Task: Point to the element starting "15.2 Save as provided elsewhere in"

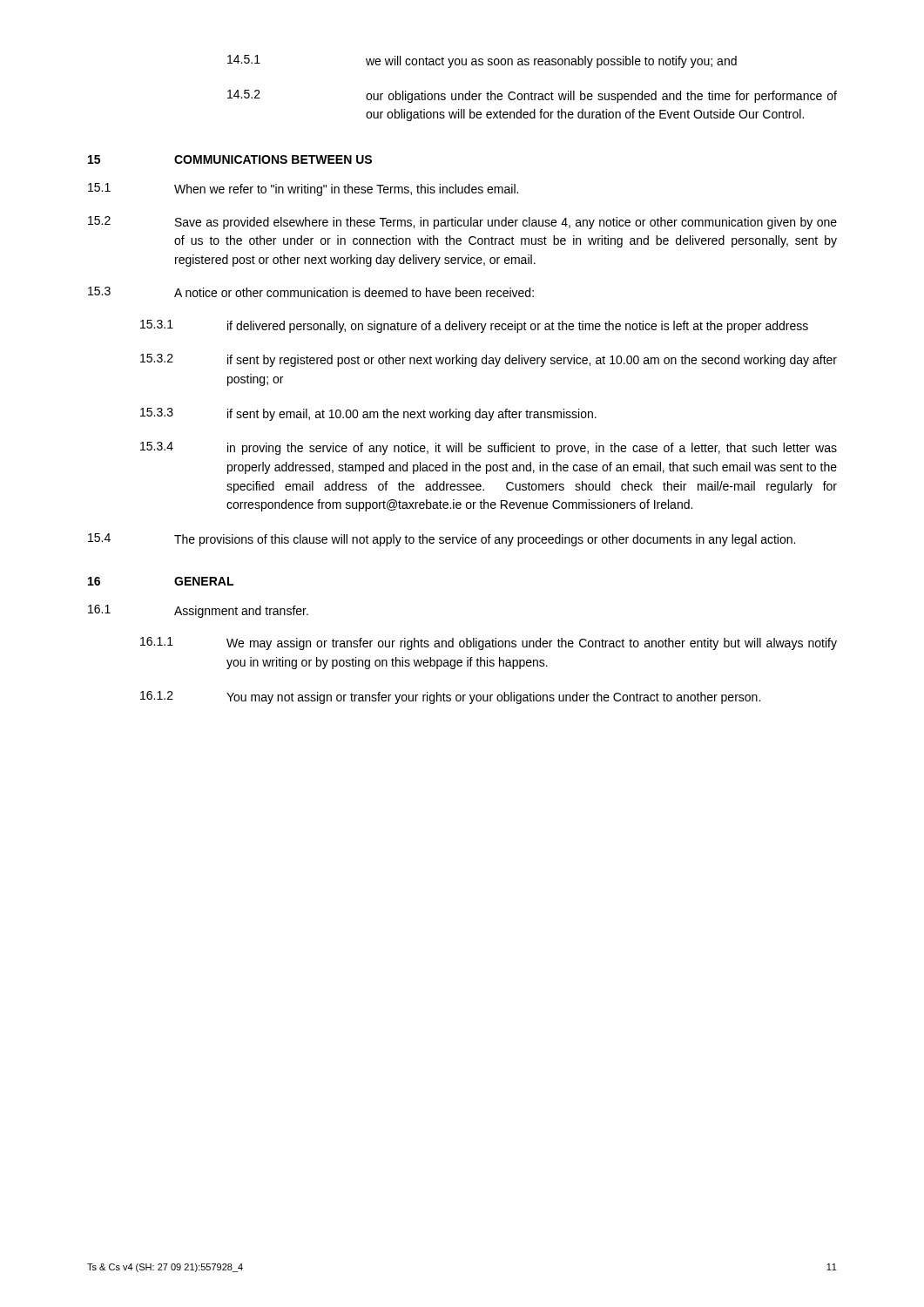Action: coord(462,242)
